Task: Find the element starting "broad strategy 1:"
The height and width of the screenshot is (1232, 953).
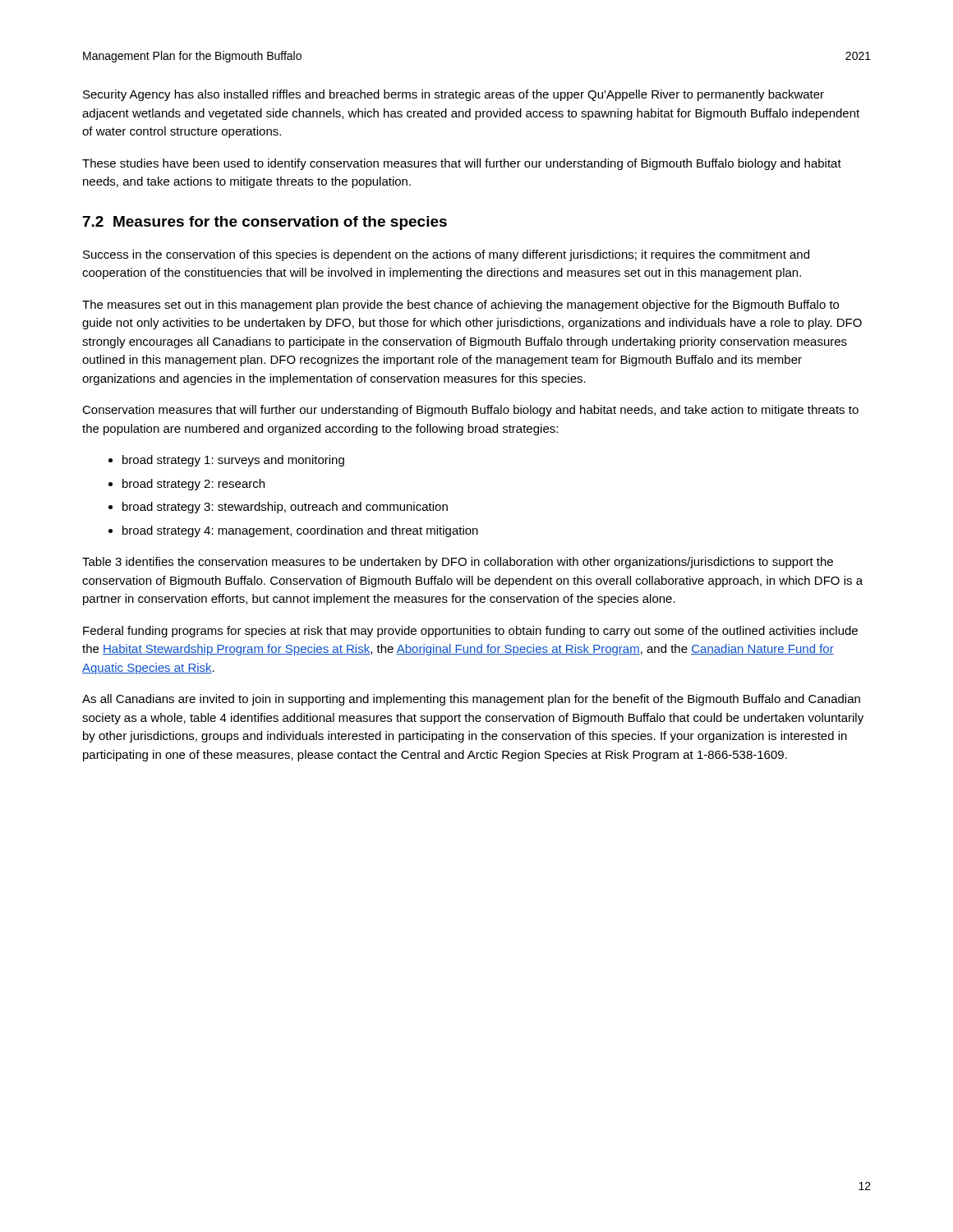Action: (233, 460)
